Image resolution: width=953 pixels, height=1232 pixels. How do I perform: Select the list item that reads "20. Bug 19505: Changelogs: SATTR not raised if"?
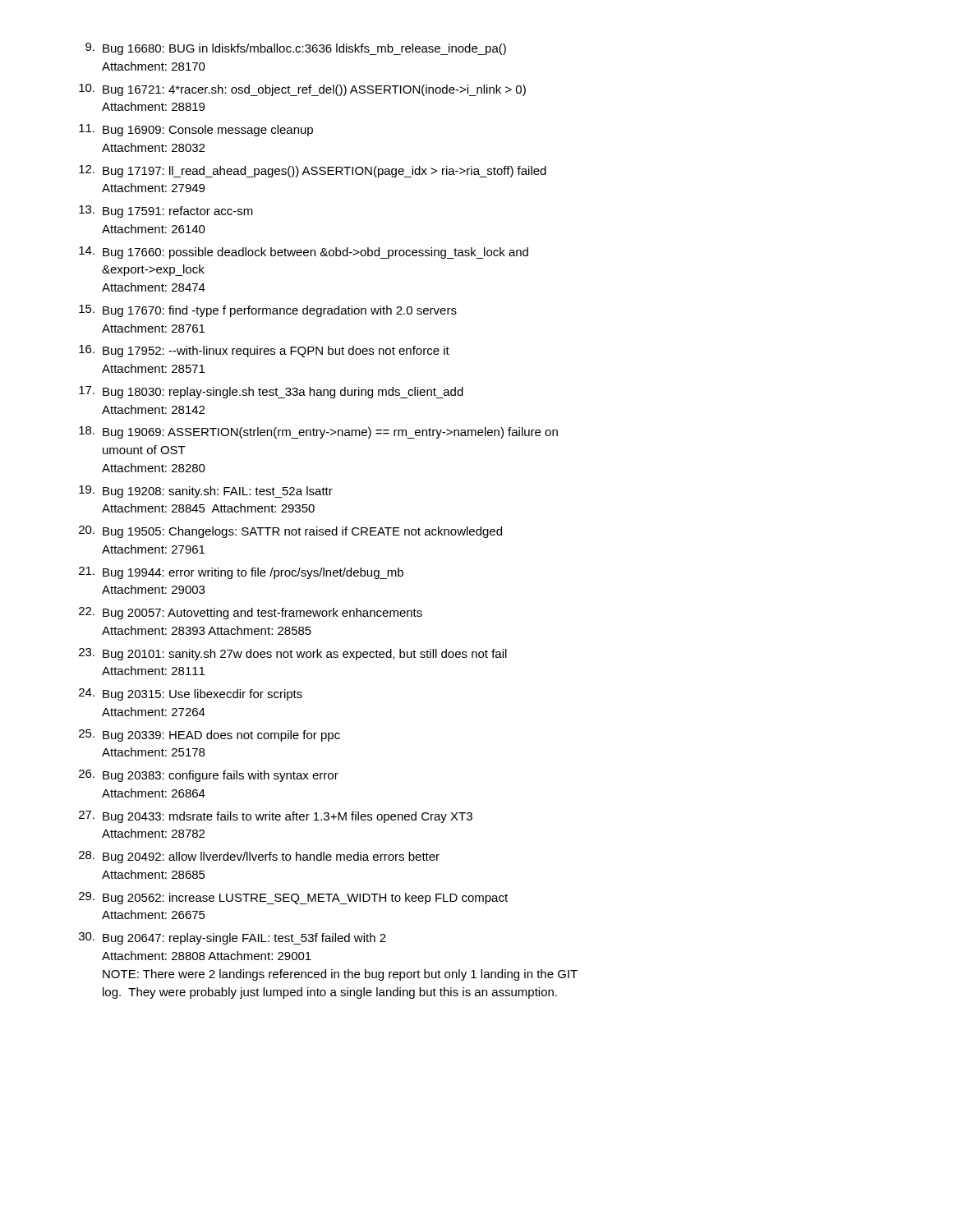coord(485,540)
